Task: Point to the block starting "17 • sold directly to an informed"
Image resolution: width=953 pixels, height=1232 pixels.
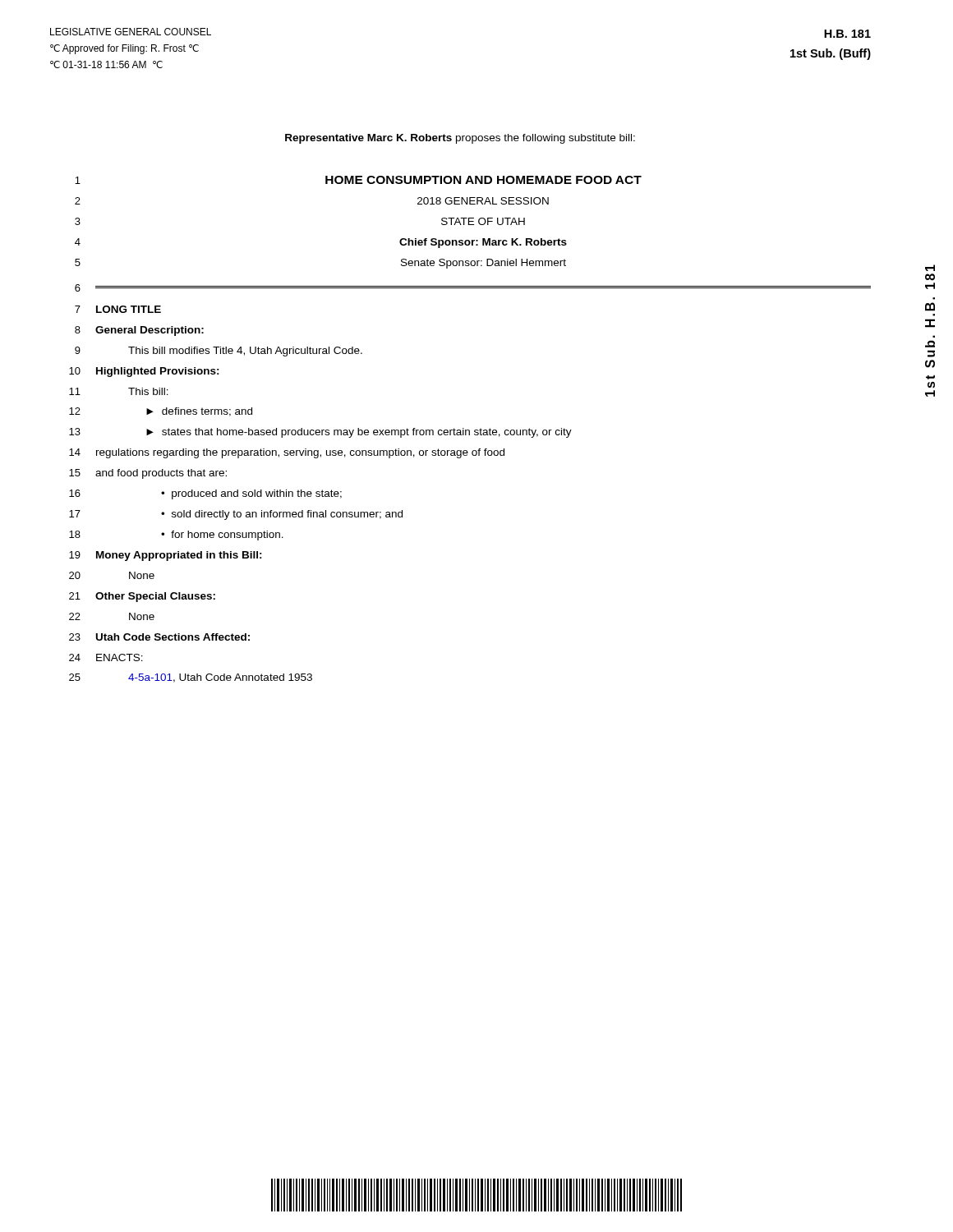Action: click(x=236, y=515)
